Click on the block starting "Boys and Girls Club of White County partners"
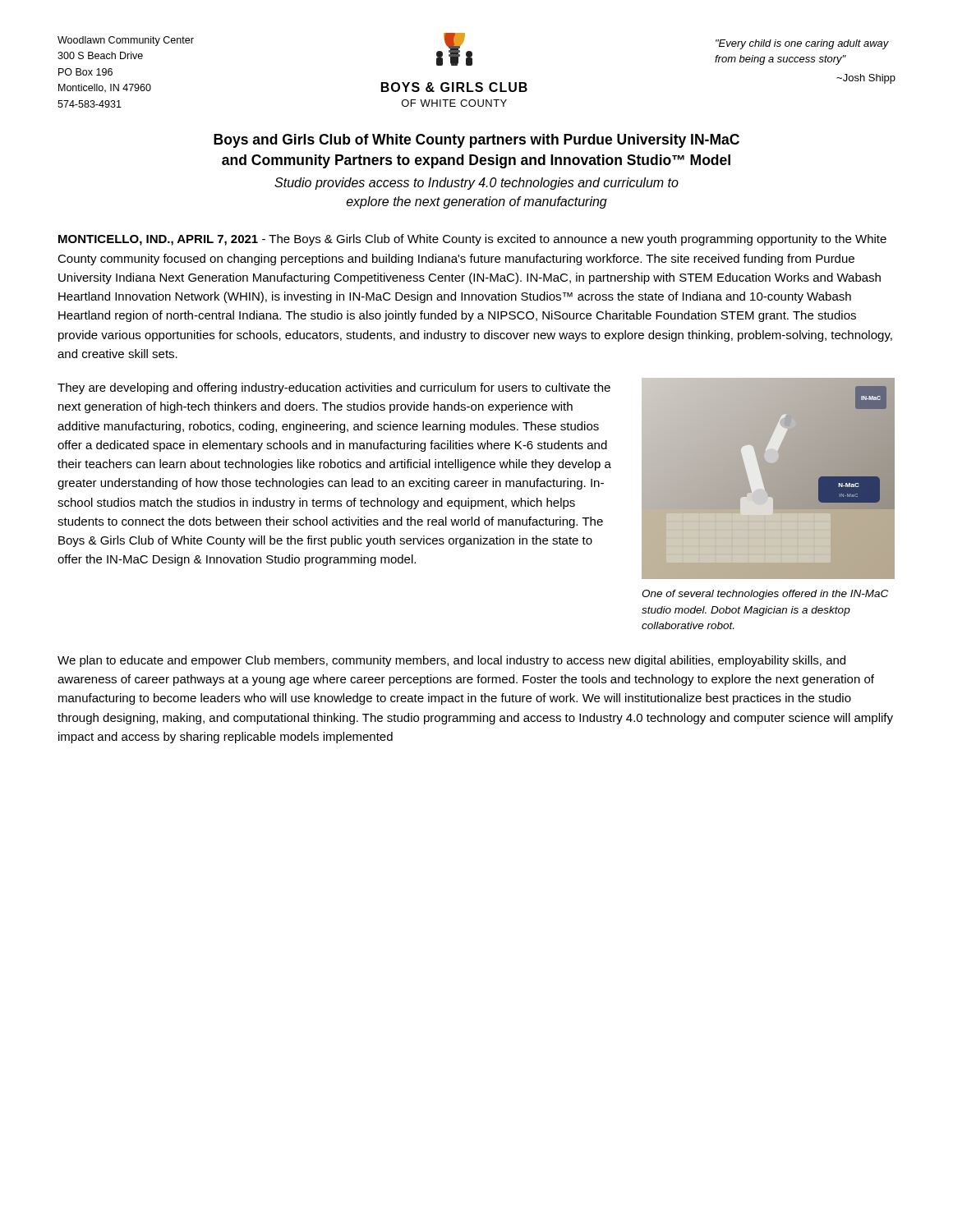 476,171
